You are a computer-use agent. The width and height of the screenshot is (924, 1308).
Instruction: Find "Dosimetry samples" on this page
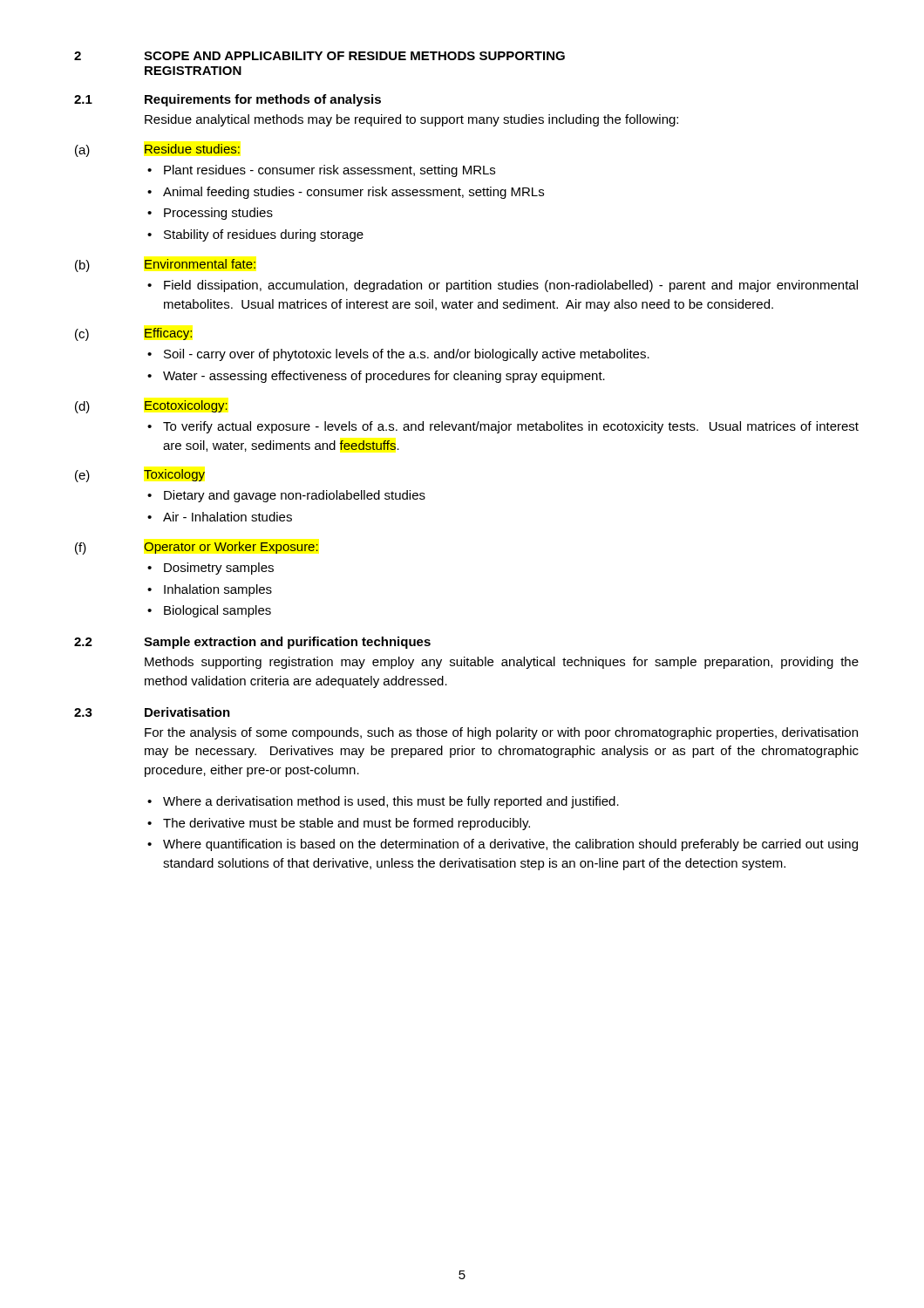click(219, 567)
